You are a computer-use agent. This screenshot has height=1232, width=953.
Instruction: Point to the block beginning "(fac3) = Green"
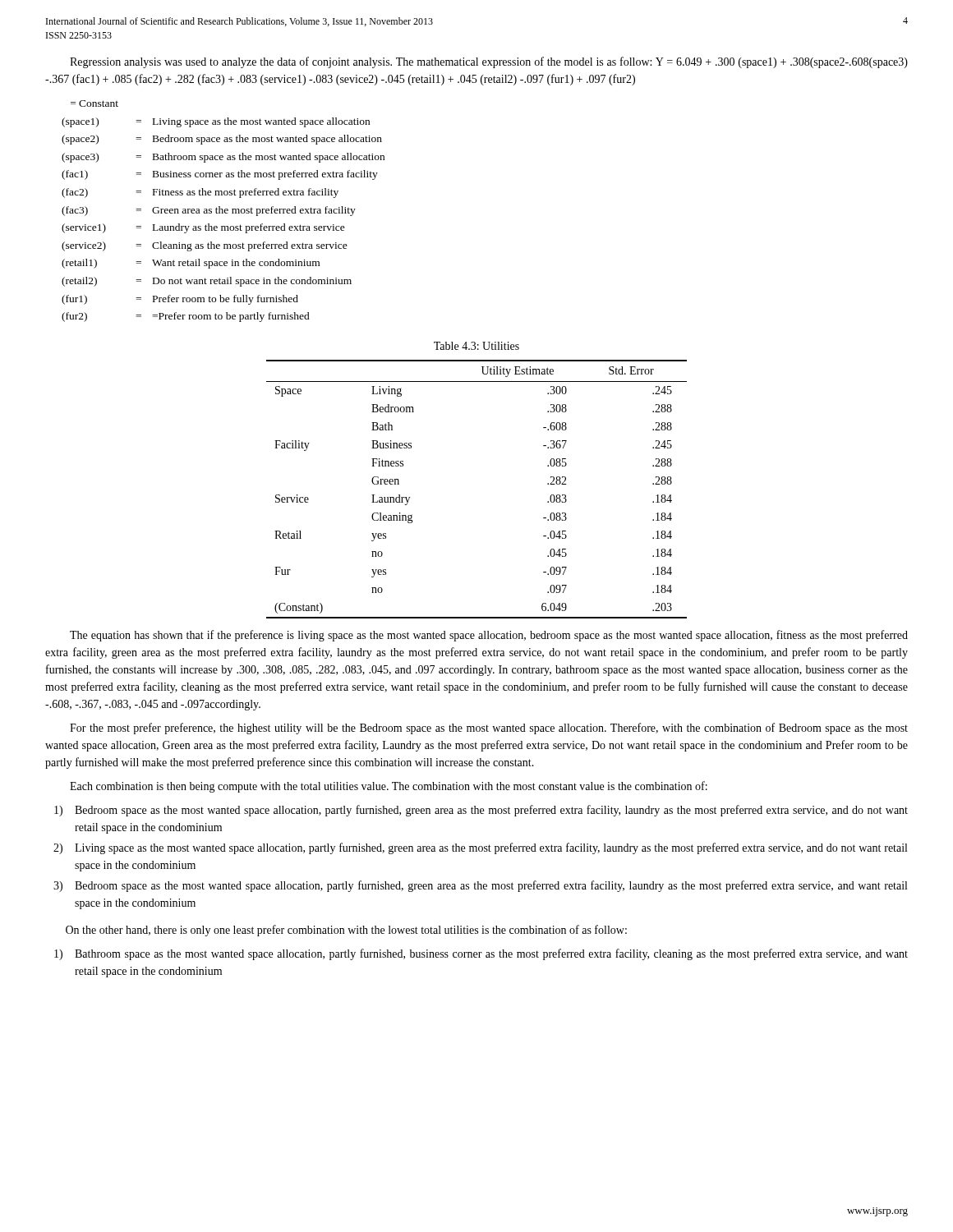(x=209, y=210)
